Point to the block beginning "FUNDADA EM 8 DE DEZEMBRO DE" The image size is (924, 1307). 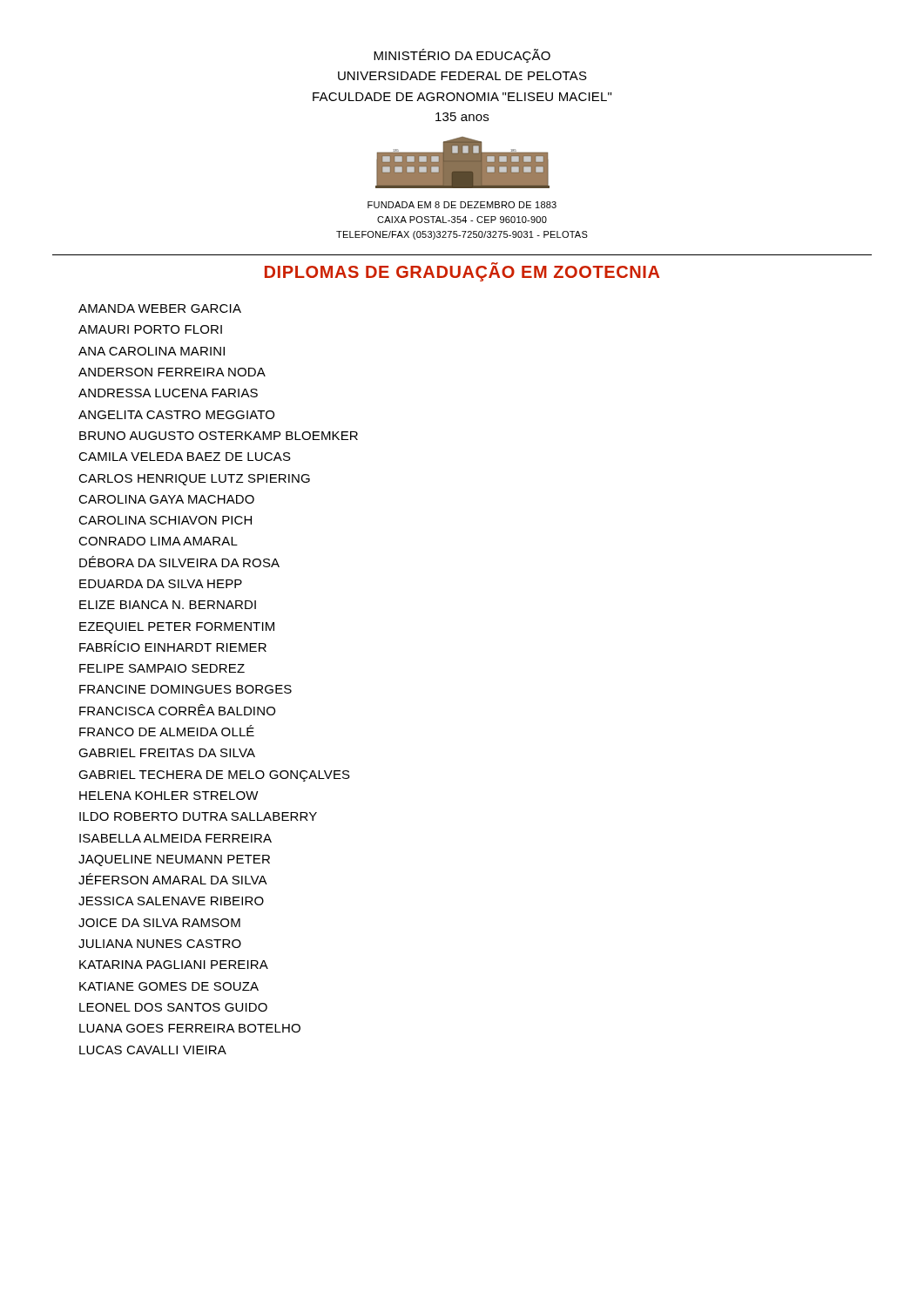point(462,220)
